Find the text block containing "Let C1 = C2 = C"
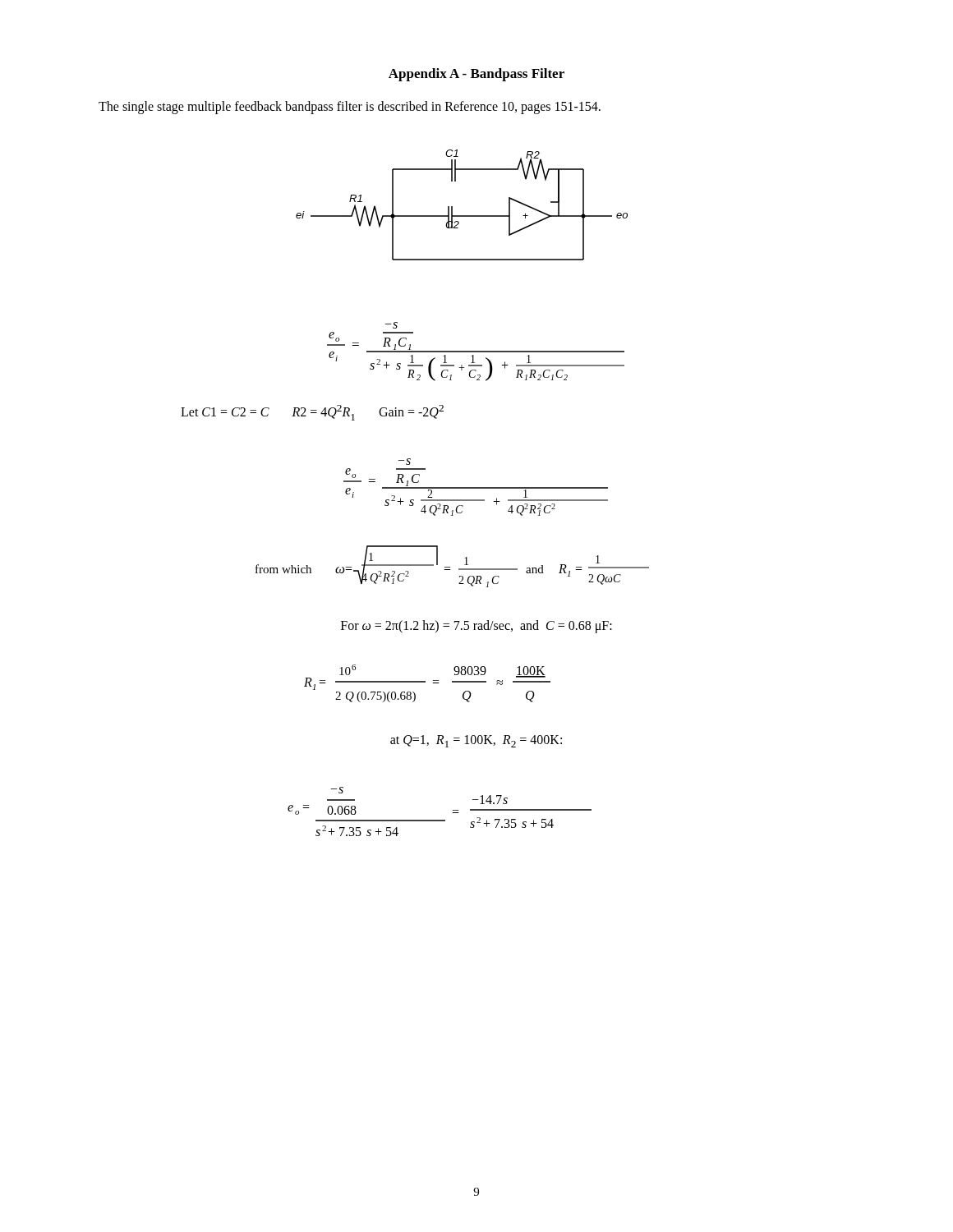 click(312, 412)
